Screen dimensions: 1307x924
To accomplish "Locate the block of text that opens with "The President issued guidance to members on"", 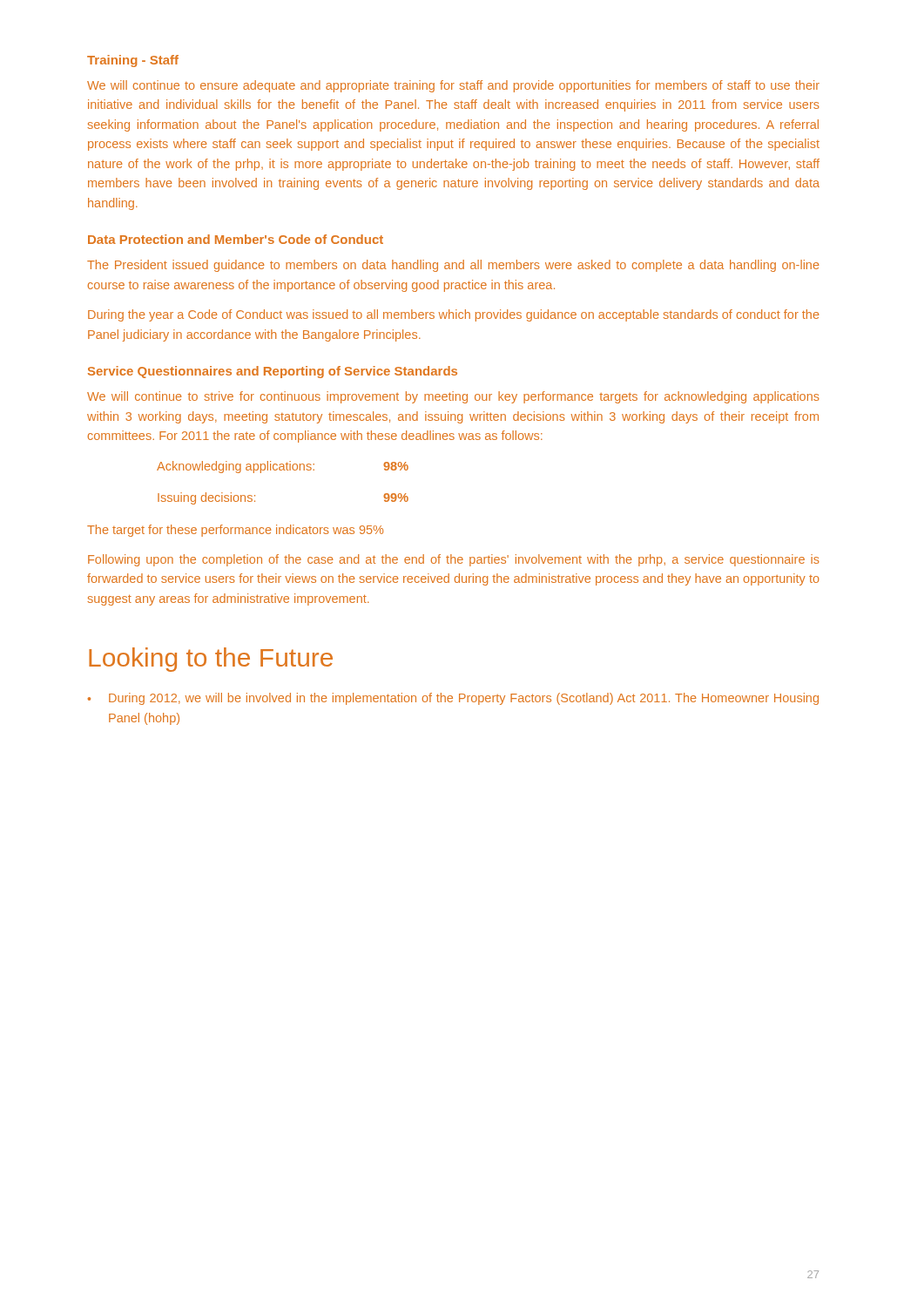I will [453, 275].
